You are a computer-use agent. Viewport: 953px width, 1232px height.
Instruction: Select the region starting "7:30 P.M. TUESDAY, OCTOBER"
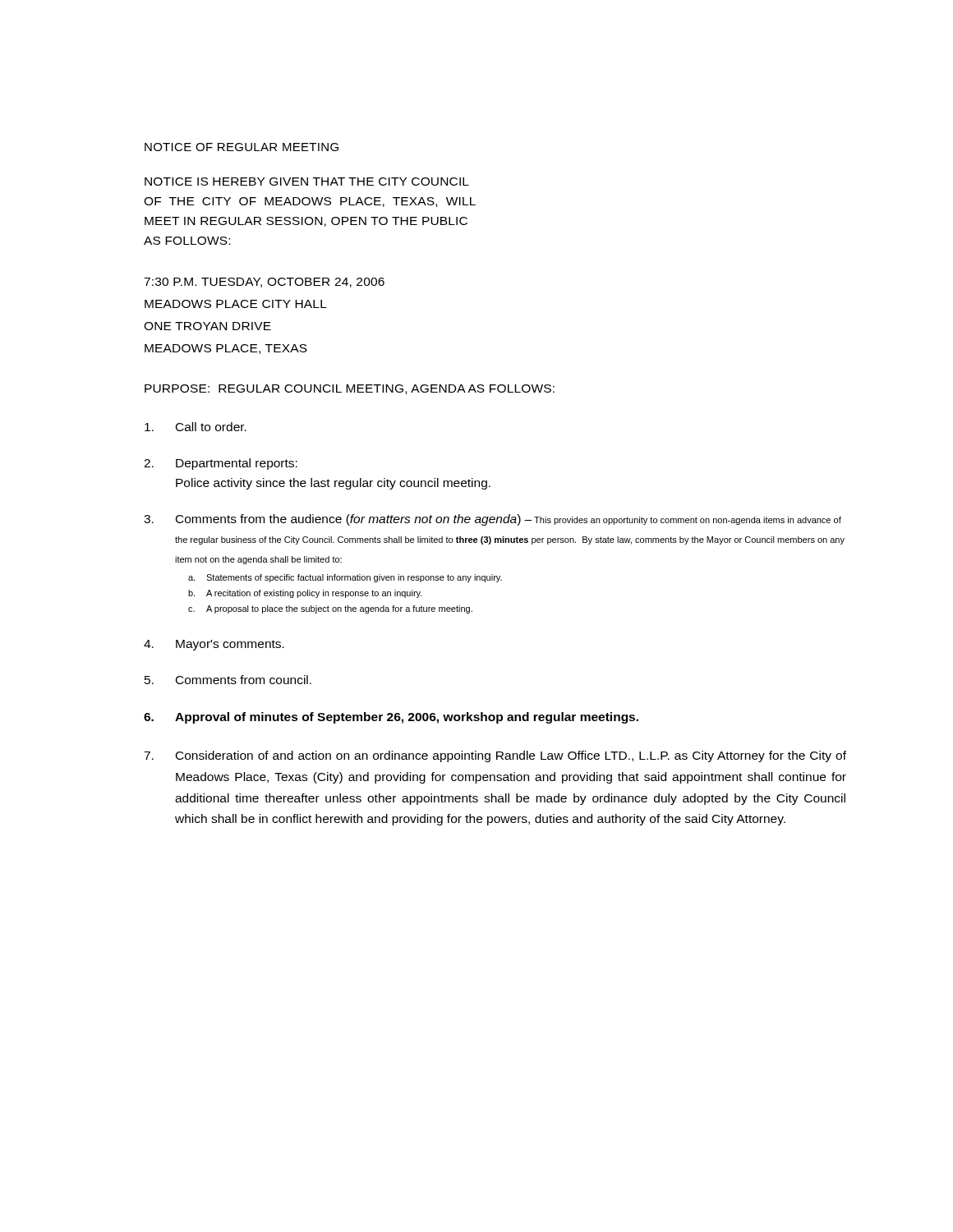coord(264,315)
